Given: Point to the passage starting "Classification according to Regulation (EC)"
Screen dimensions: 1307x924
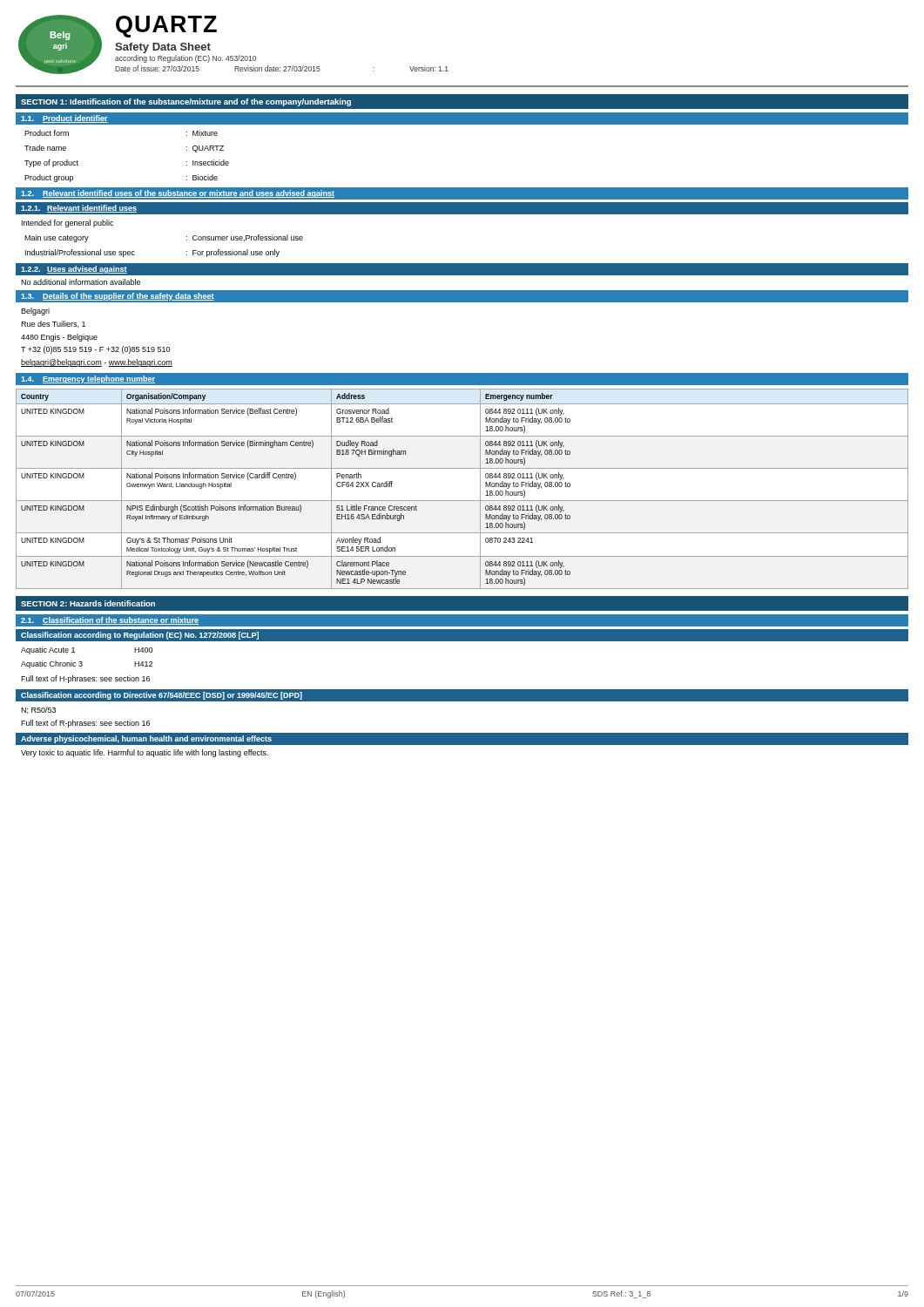Looking at the screenshot, I should pyautogui.click(x=140, y=635).
